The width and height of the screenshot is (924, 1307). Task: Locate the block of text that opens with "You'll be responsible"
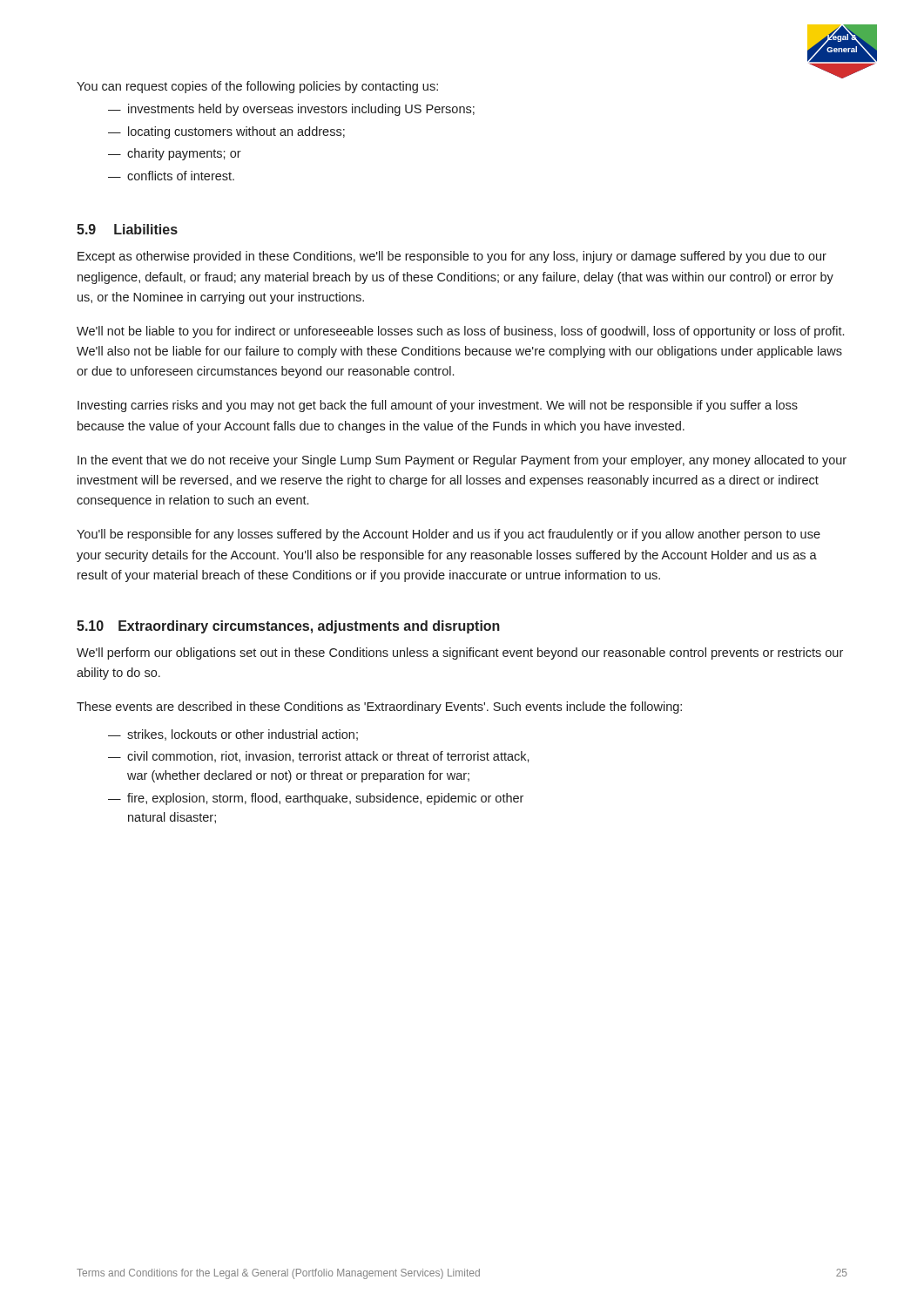(x=448, y=555)
